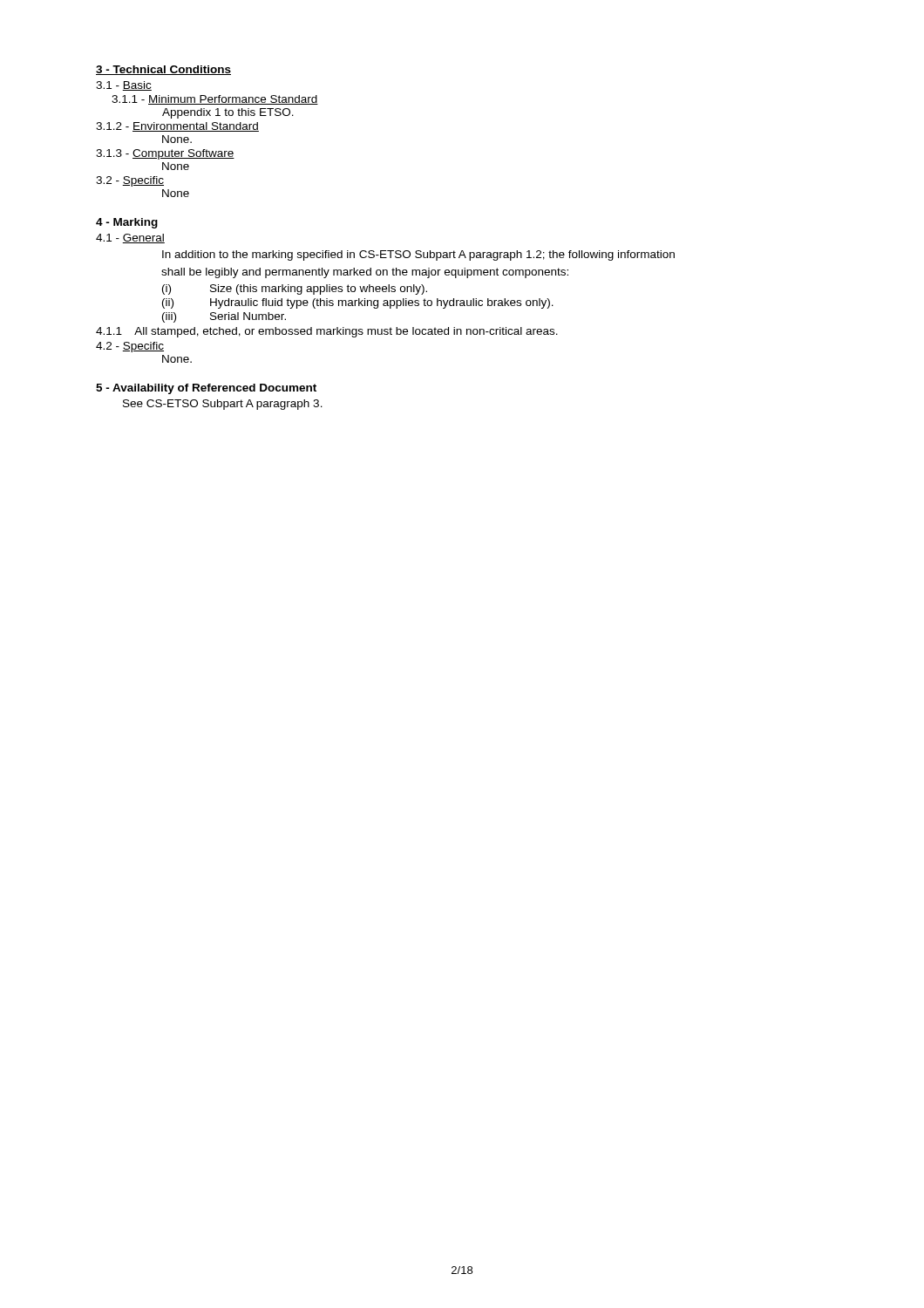Click the passage that begins "3.1.2 - Environmental Standard"
Viewport: 924px width, 1308px height.
[177, 133]
